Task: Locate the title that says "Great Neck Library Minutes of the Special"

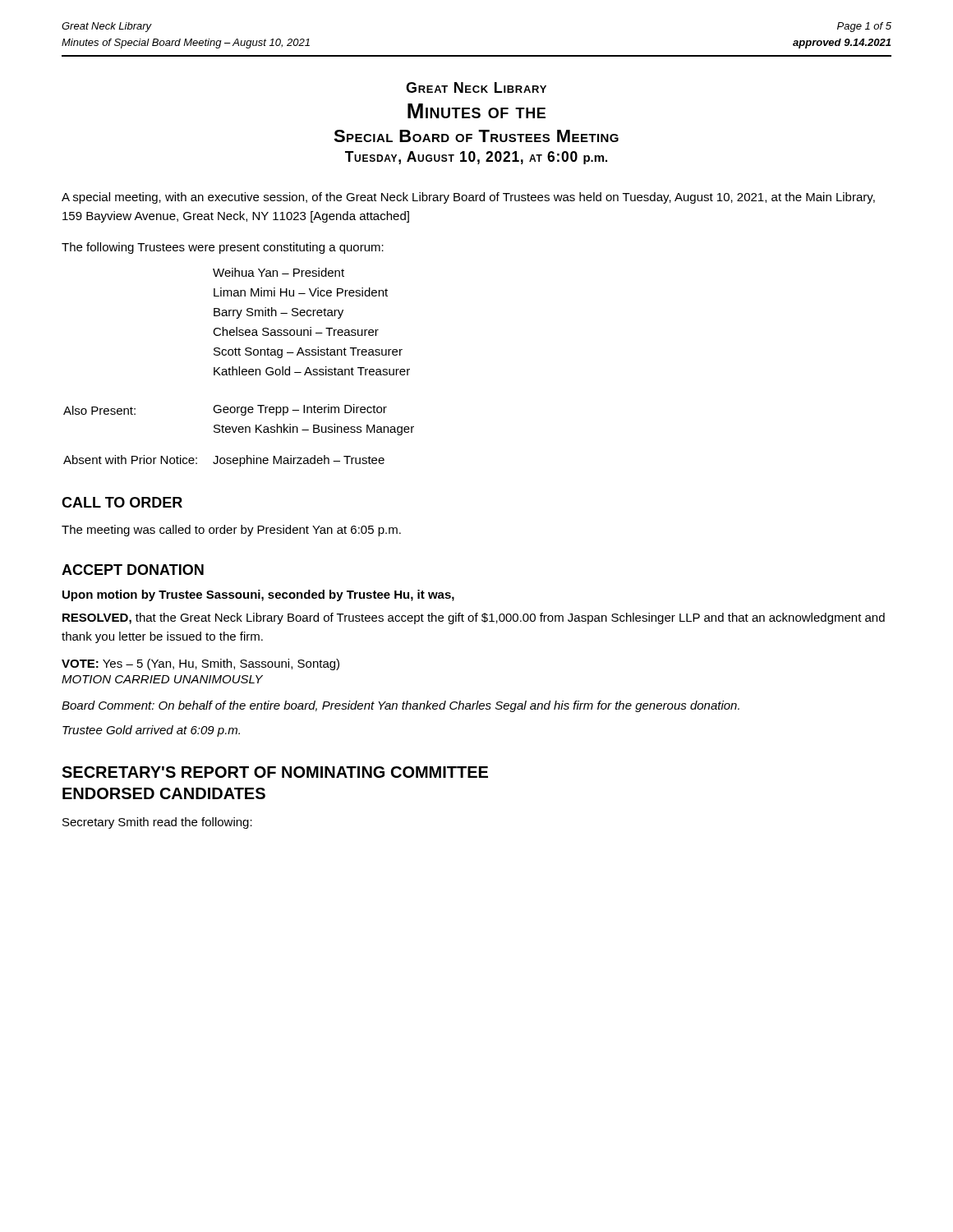Action: pyautogui.click(x=476, y=123)
